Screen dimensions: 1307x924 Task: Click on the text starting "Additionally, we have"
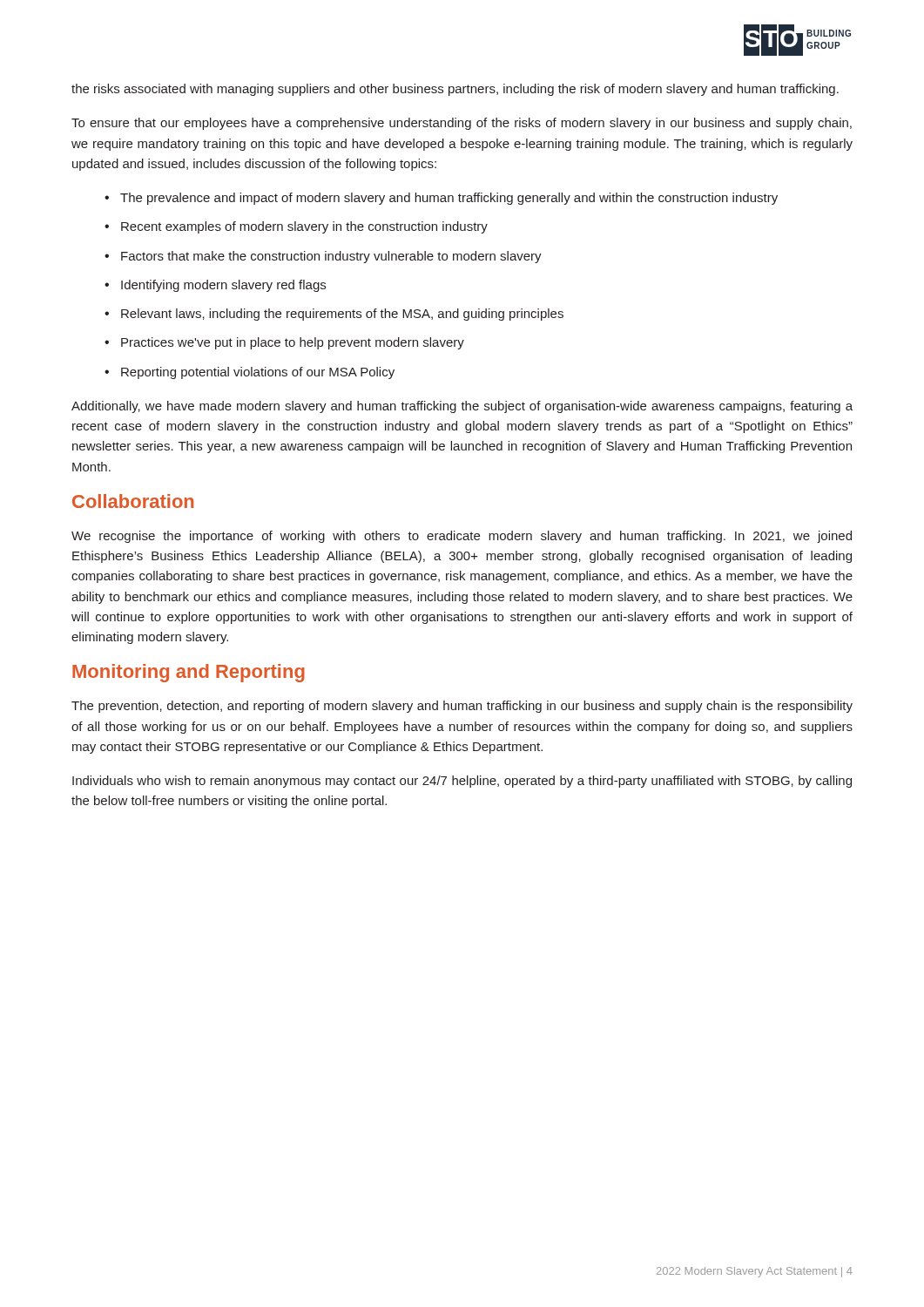tap(462, 436)
